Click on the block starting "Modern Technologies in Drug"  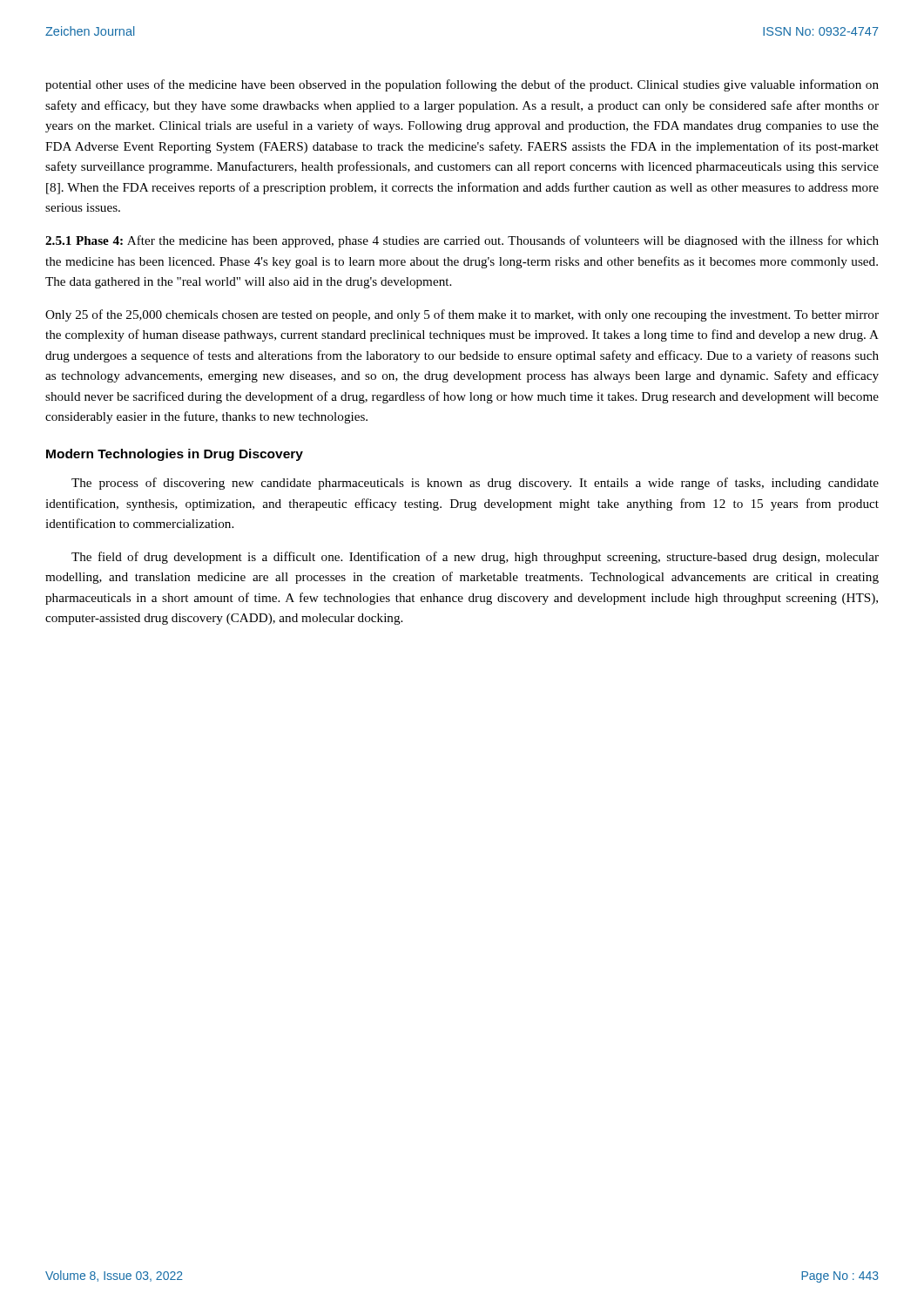point(174,454)
